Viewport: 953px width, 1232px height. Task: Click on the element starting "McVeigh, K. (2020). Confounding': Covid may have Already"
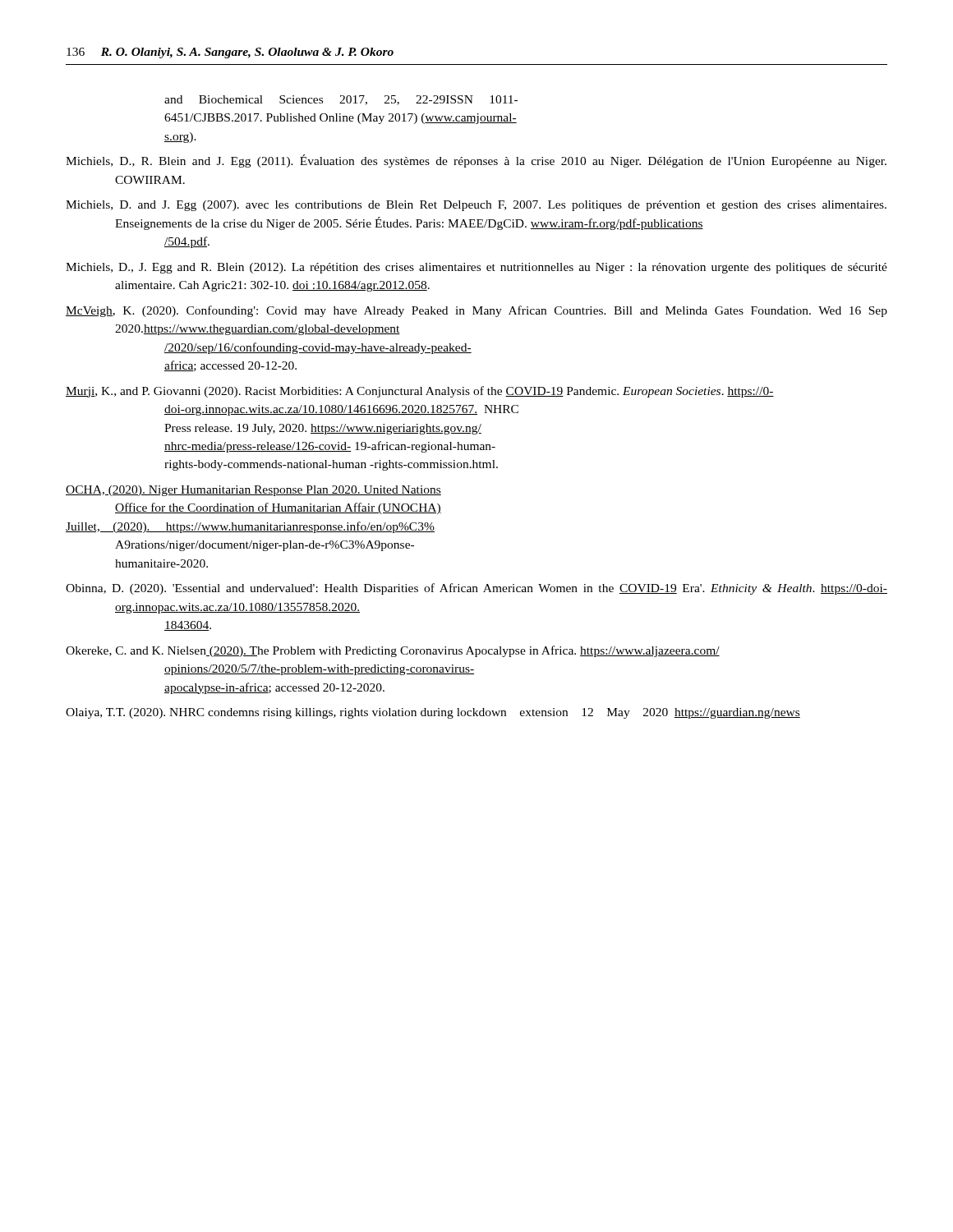(x=476, y=338)
